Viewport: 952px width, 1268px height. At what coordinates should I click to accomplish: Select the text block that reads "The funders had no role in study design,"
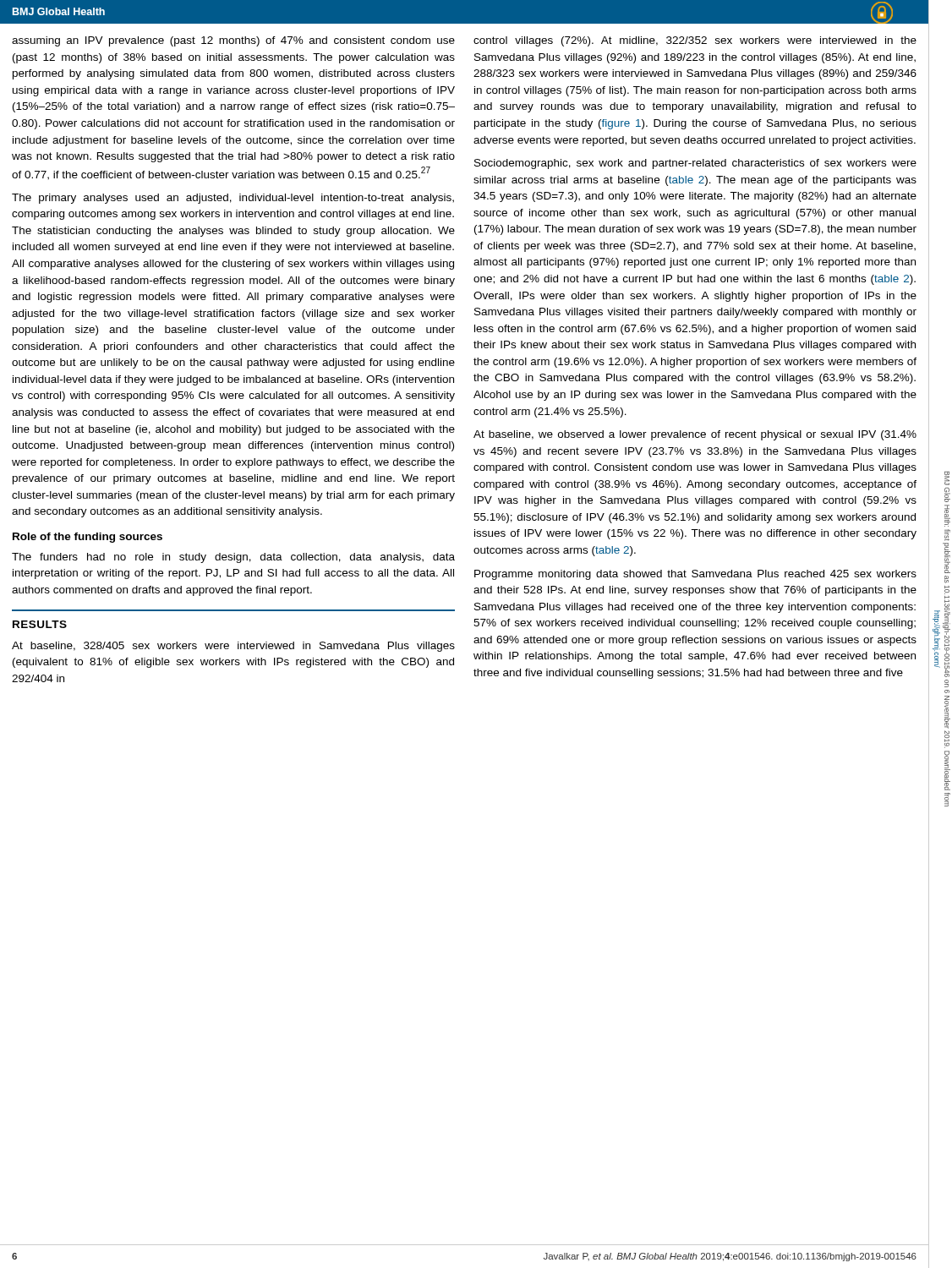point(233,573)
